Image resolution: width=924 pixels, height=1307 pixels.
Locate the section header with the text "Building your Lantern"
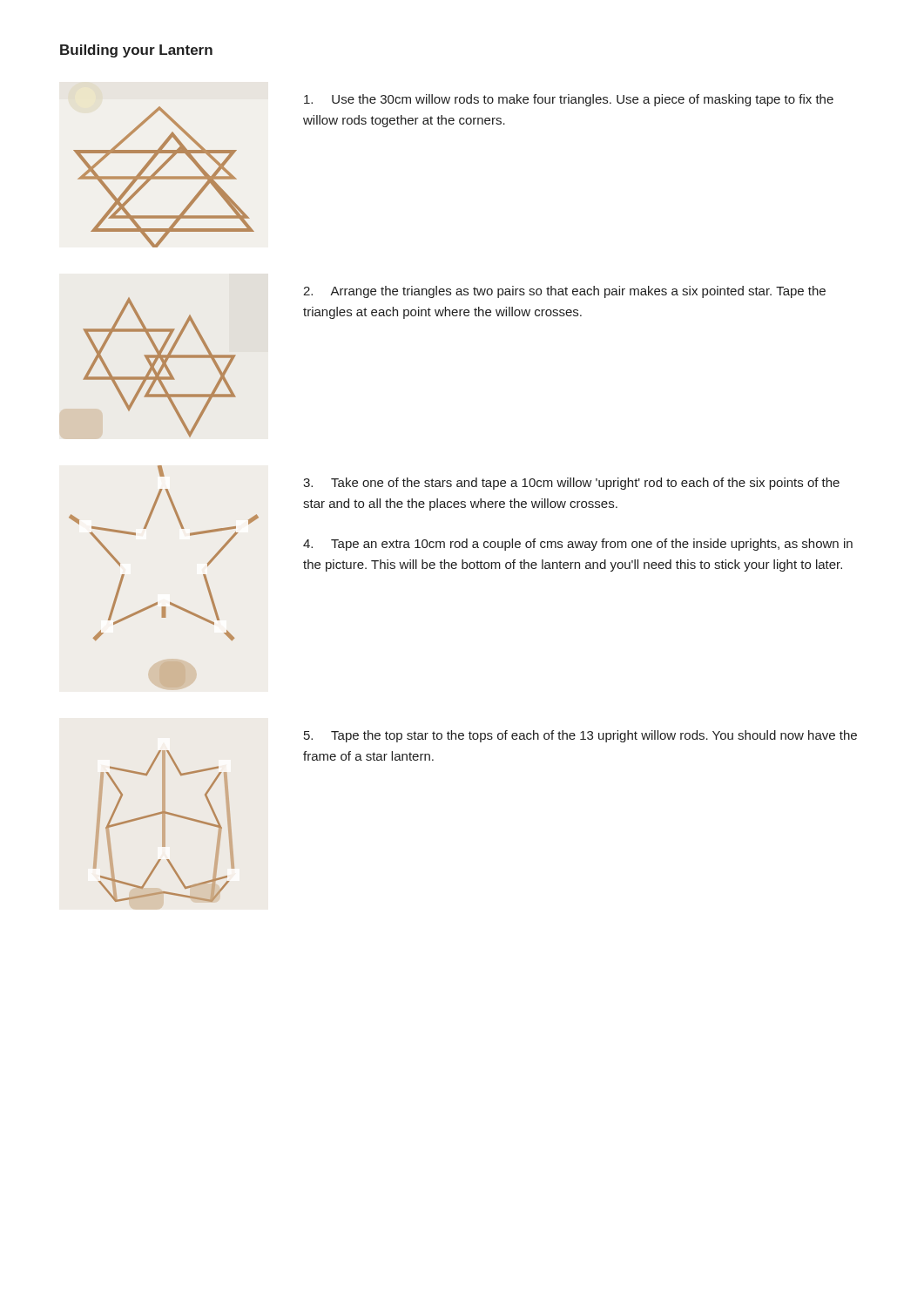136,50
